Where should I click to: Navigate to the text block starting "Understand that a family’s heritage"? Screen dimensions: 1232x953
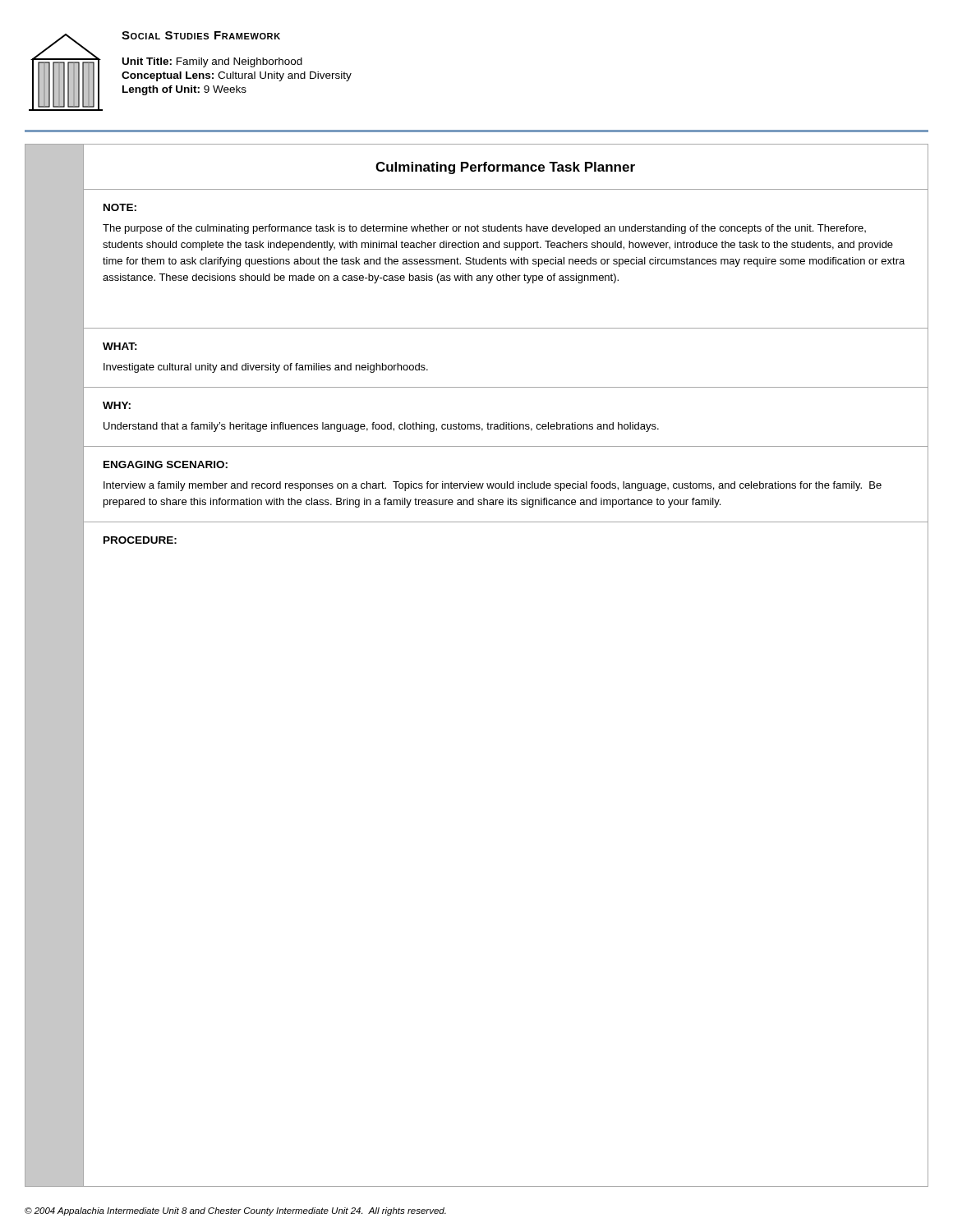pos(381,426)
